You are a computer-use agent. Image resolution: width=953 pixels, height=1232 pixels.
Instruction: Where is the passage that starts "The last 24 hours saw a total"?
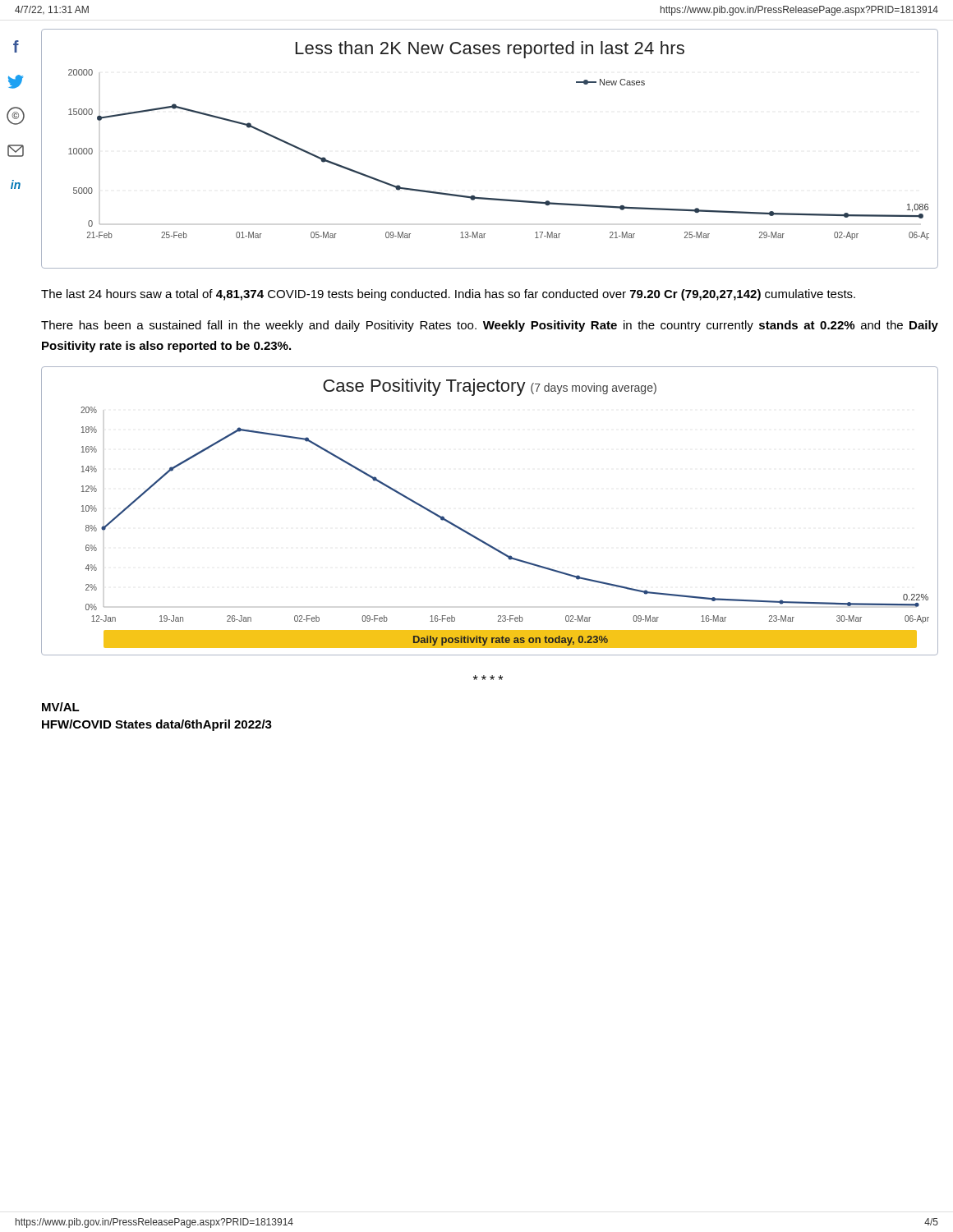(449, 294)
